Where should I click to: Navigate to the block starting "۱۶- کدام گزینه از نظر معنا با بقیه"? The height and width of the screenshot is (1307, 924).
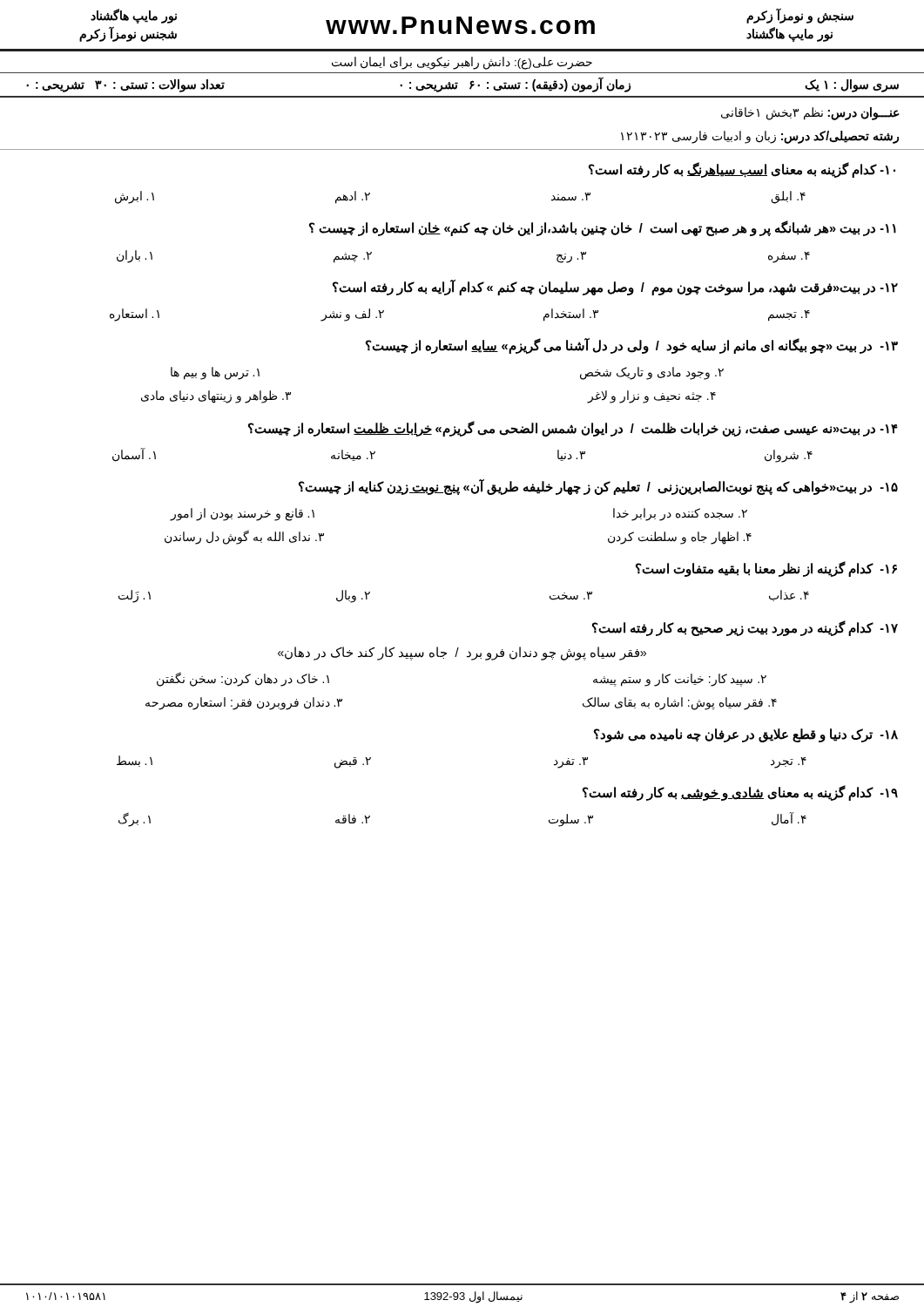(766, 569)
